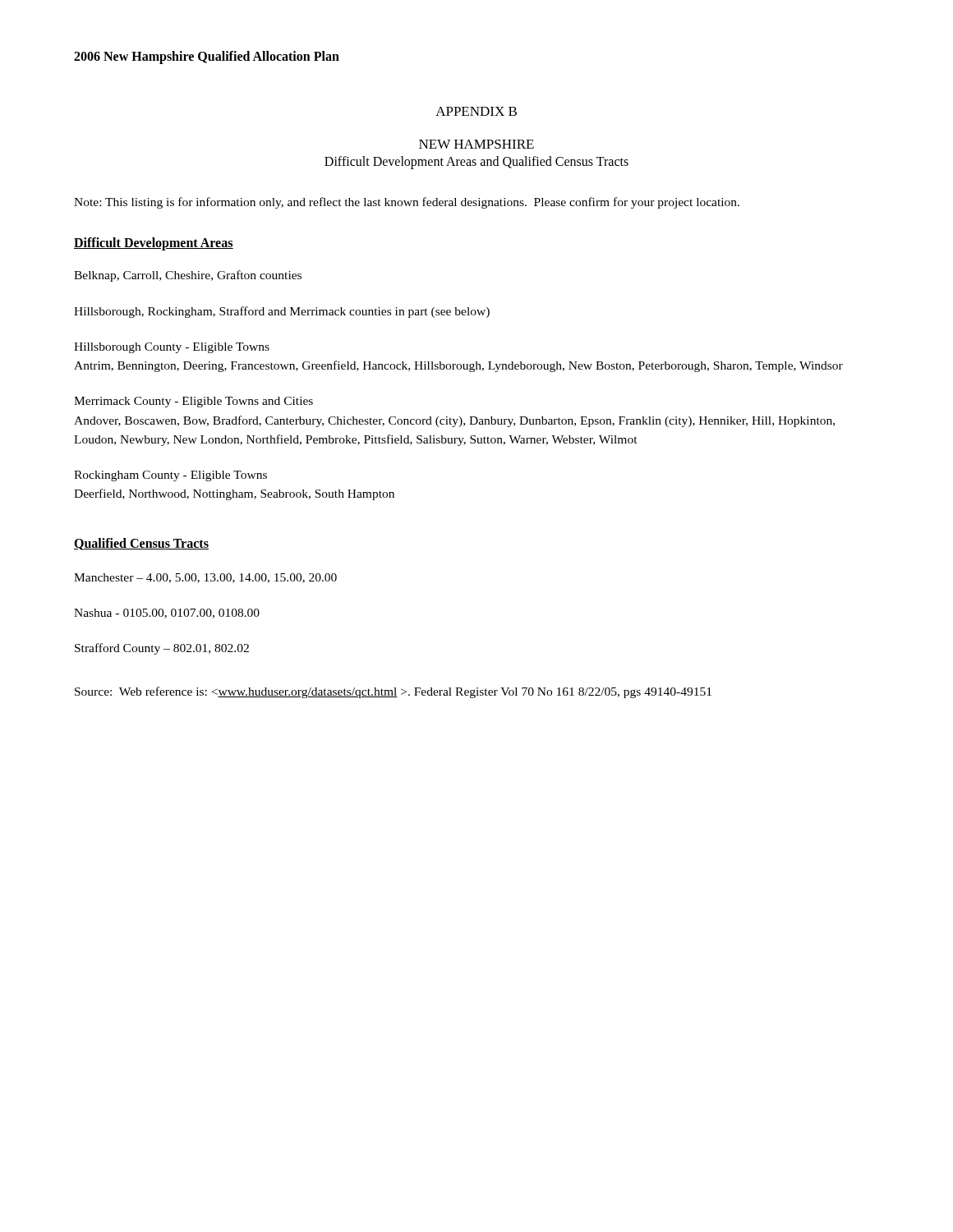953x1232 pixels.
Task: Locate the region starting "Difficult Development Areas"
Action: point(153,243)
